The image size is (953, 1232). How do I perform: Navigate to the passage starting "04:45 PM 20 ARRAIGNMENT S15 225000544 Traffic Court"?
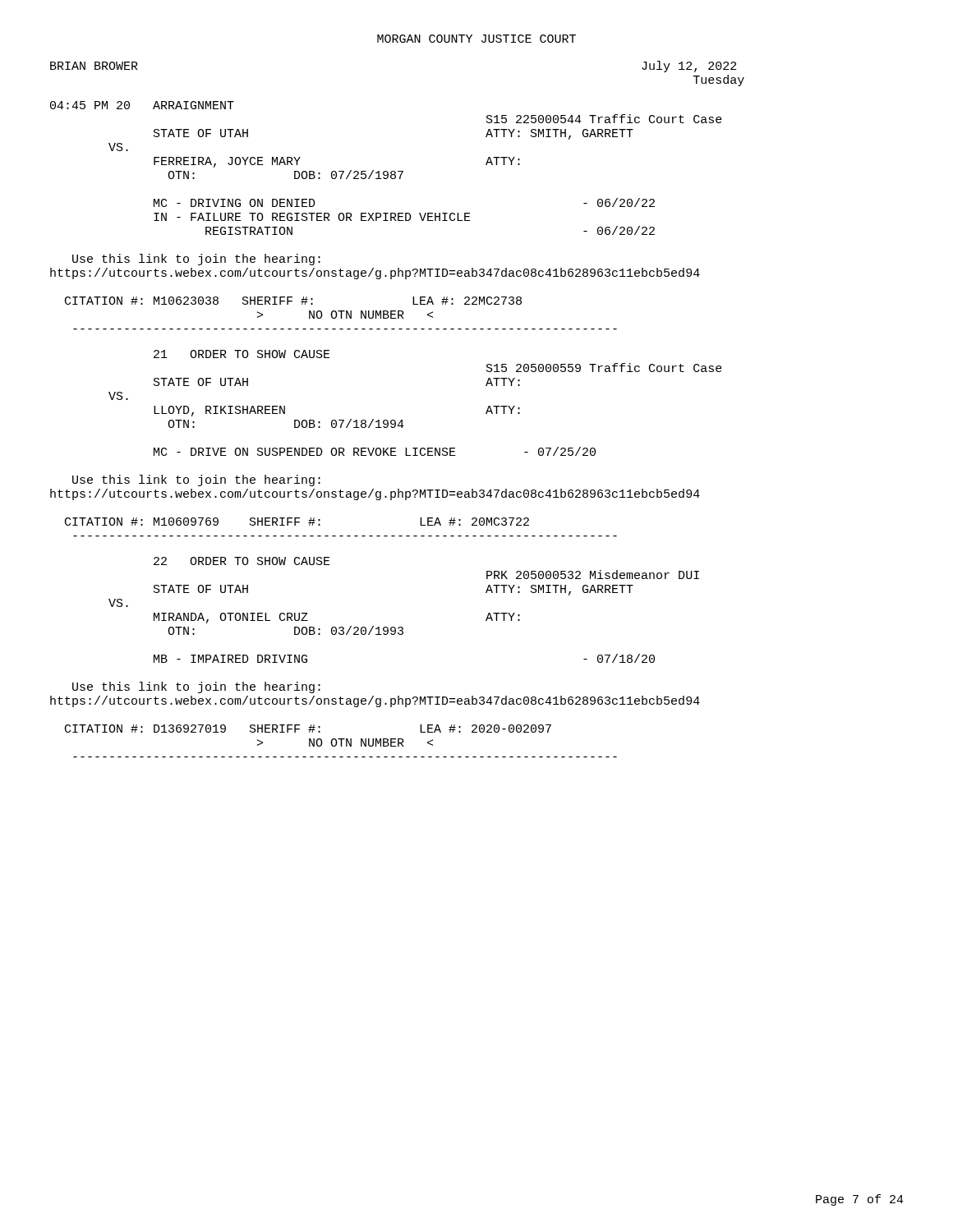(x=476, y=218)
